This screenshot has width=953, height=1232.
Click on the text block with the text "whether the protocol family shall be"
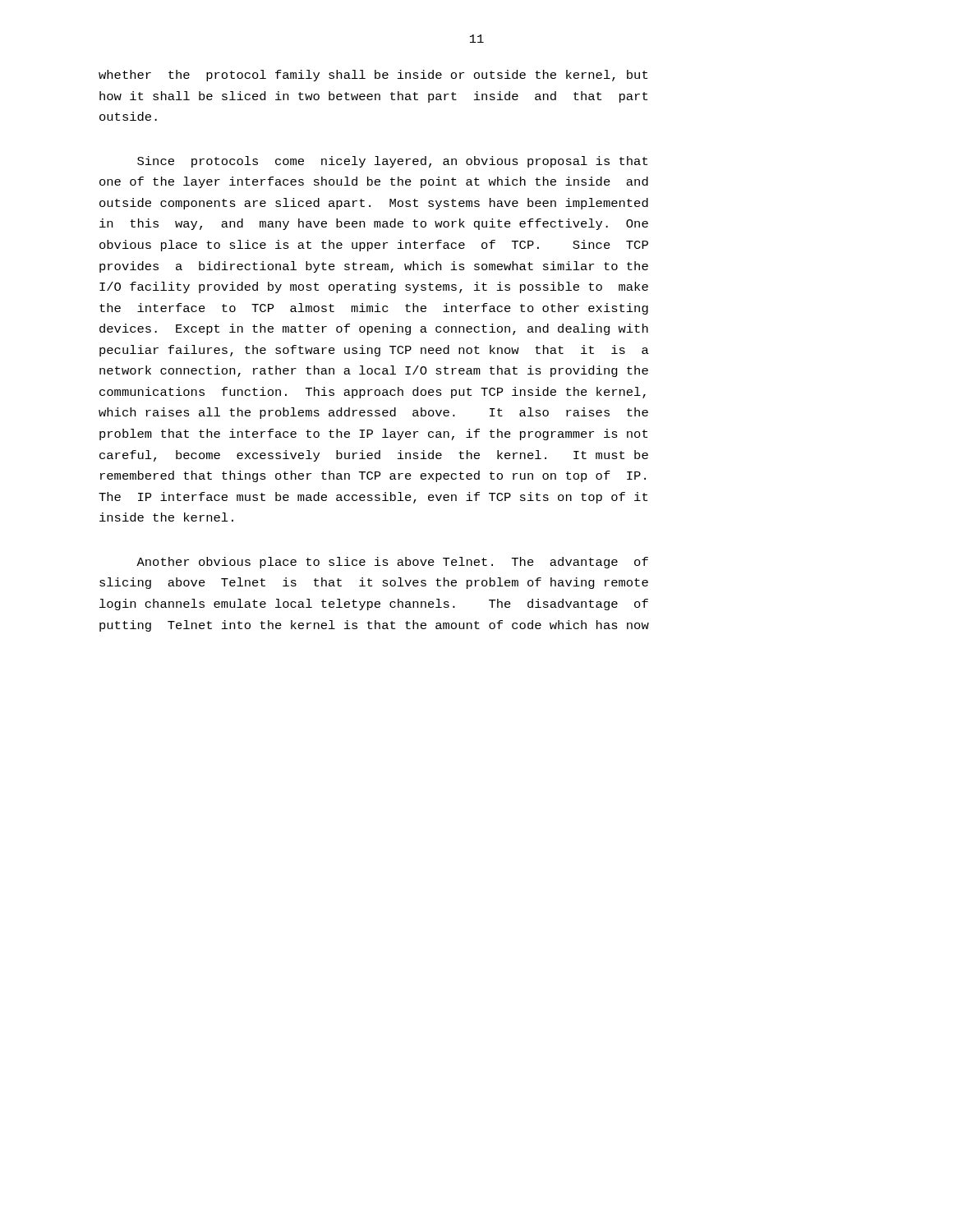pyautogui.click(x=374, y=97)
